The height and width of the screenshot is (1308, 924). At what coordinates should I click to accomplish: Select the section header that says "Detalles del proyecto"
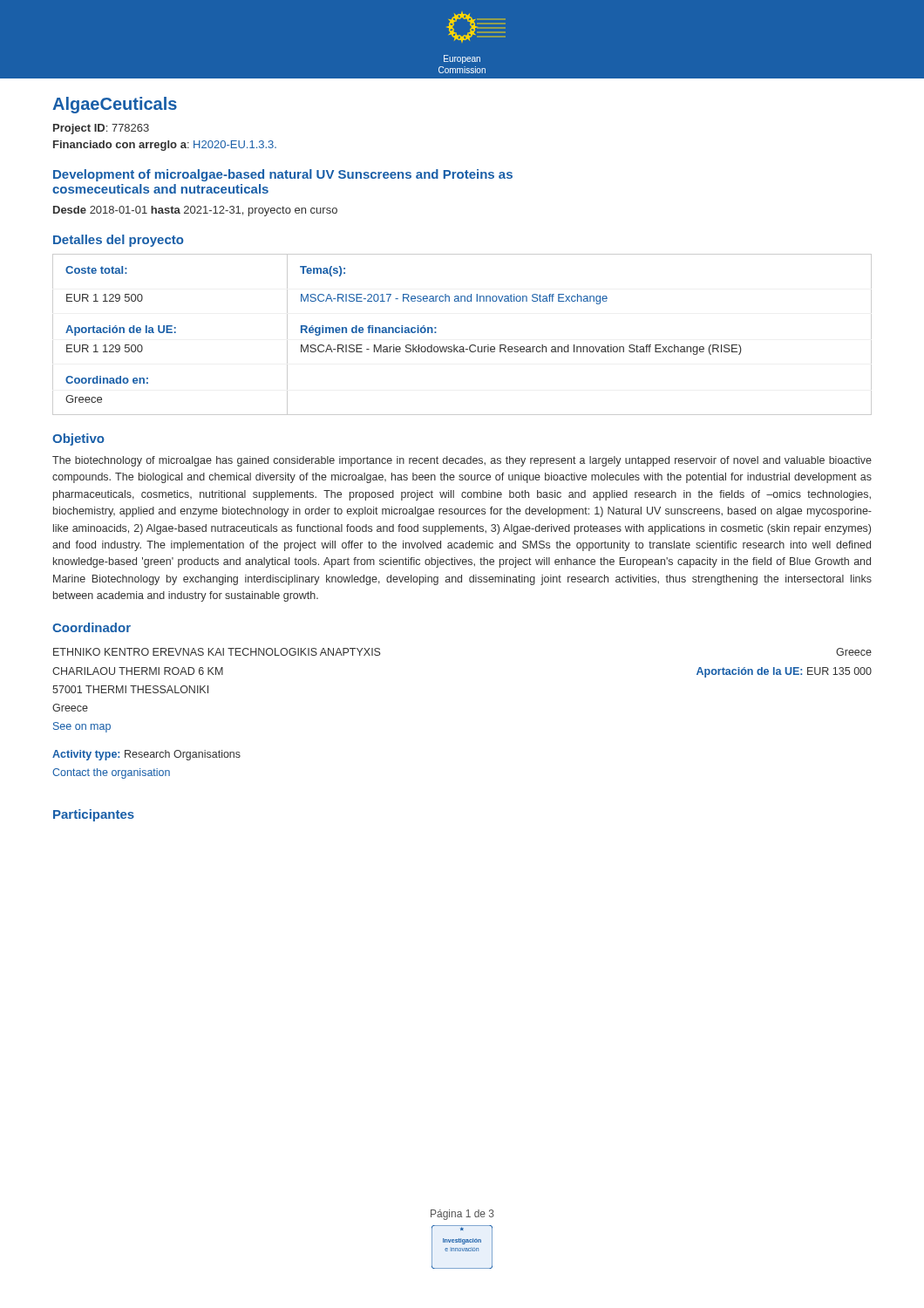118,239
